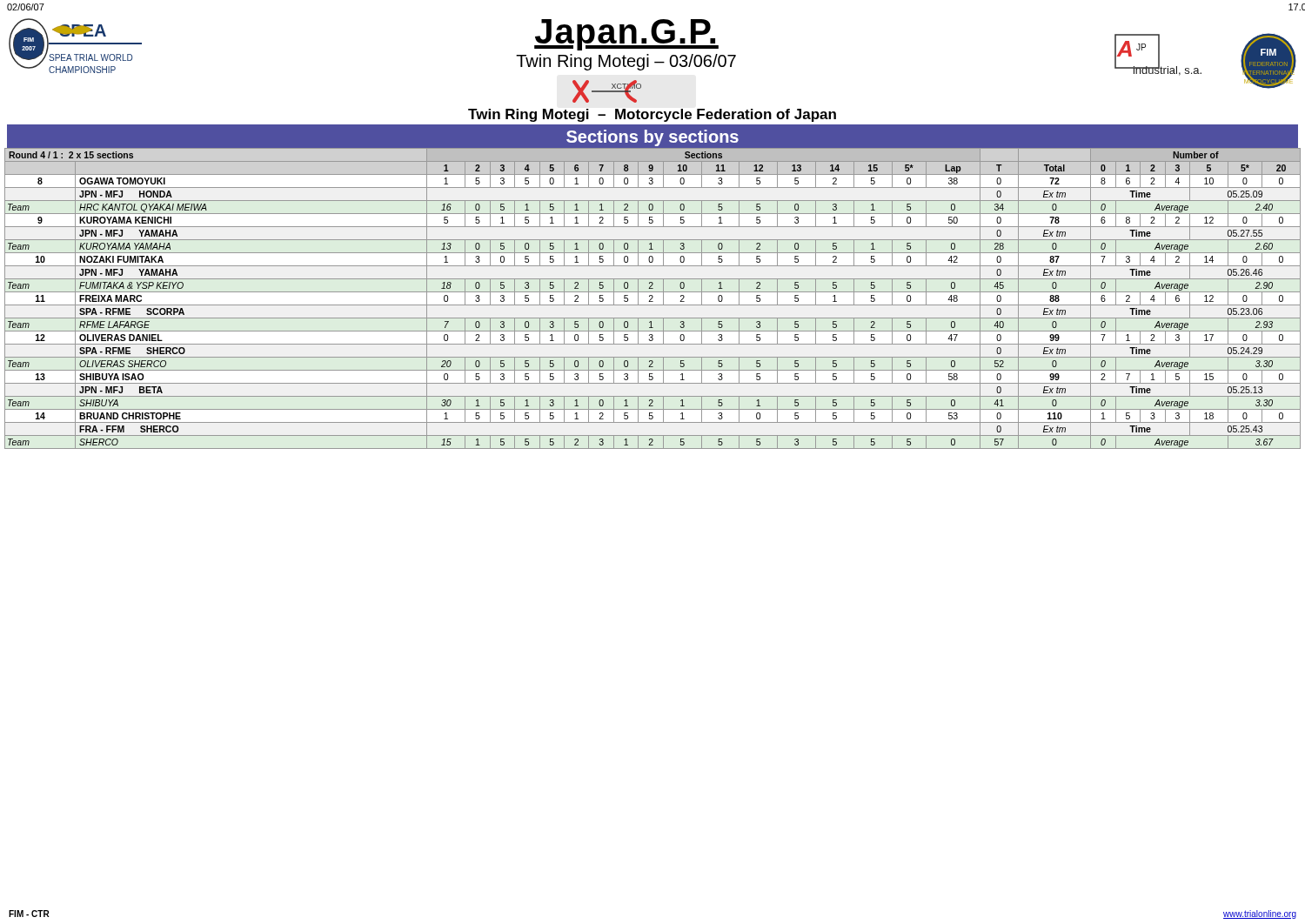Locate the title that reads "Japan.G.P. Twin Ring Motegi – 03/06/07 XCTIMO"
The image size is (1305, 924).
(626, 61)
